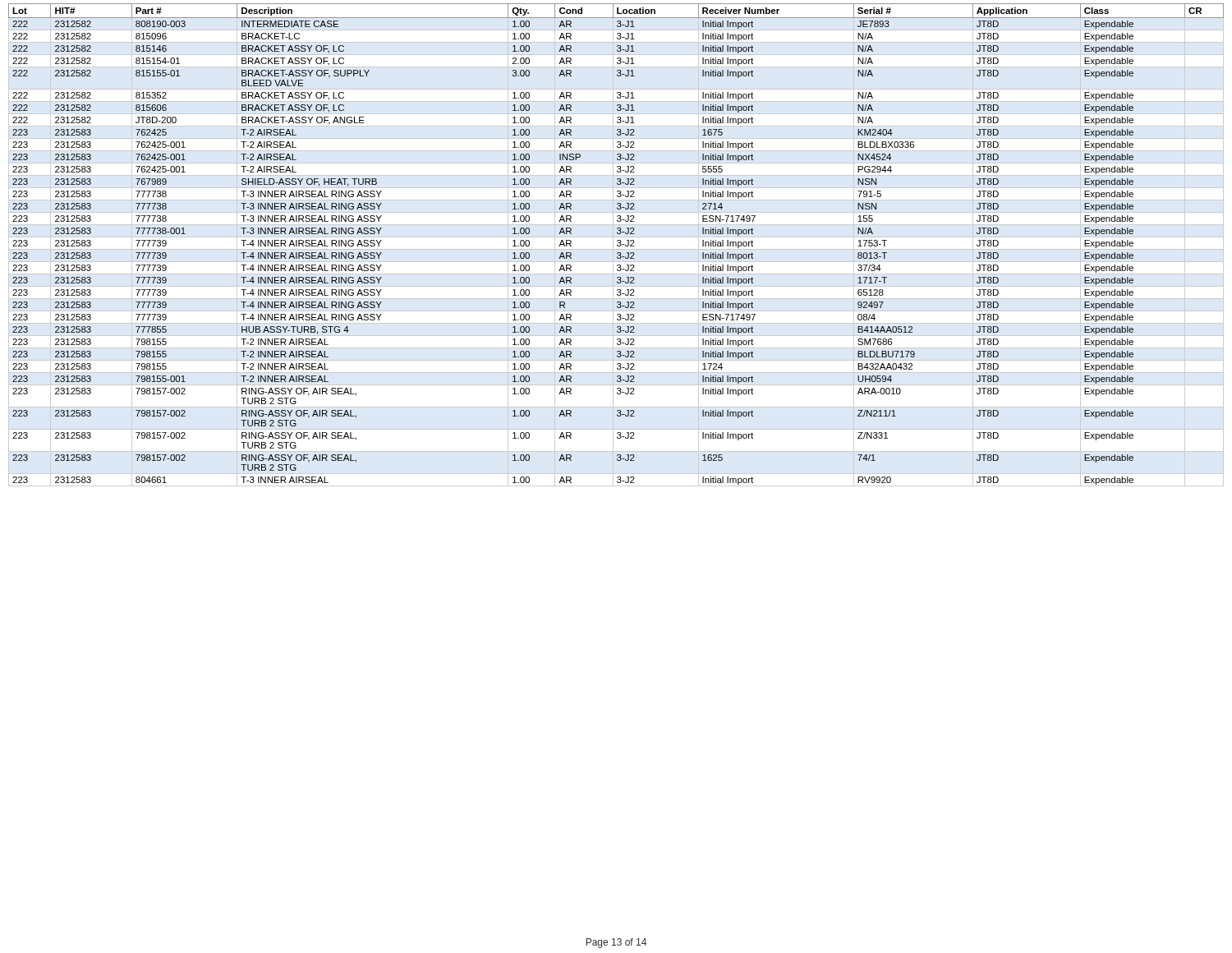Select the table that reads "Initial Import"

click(616, 245)
